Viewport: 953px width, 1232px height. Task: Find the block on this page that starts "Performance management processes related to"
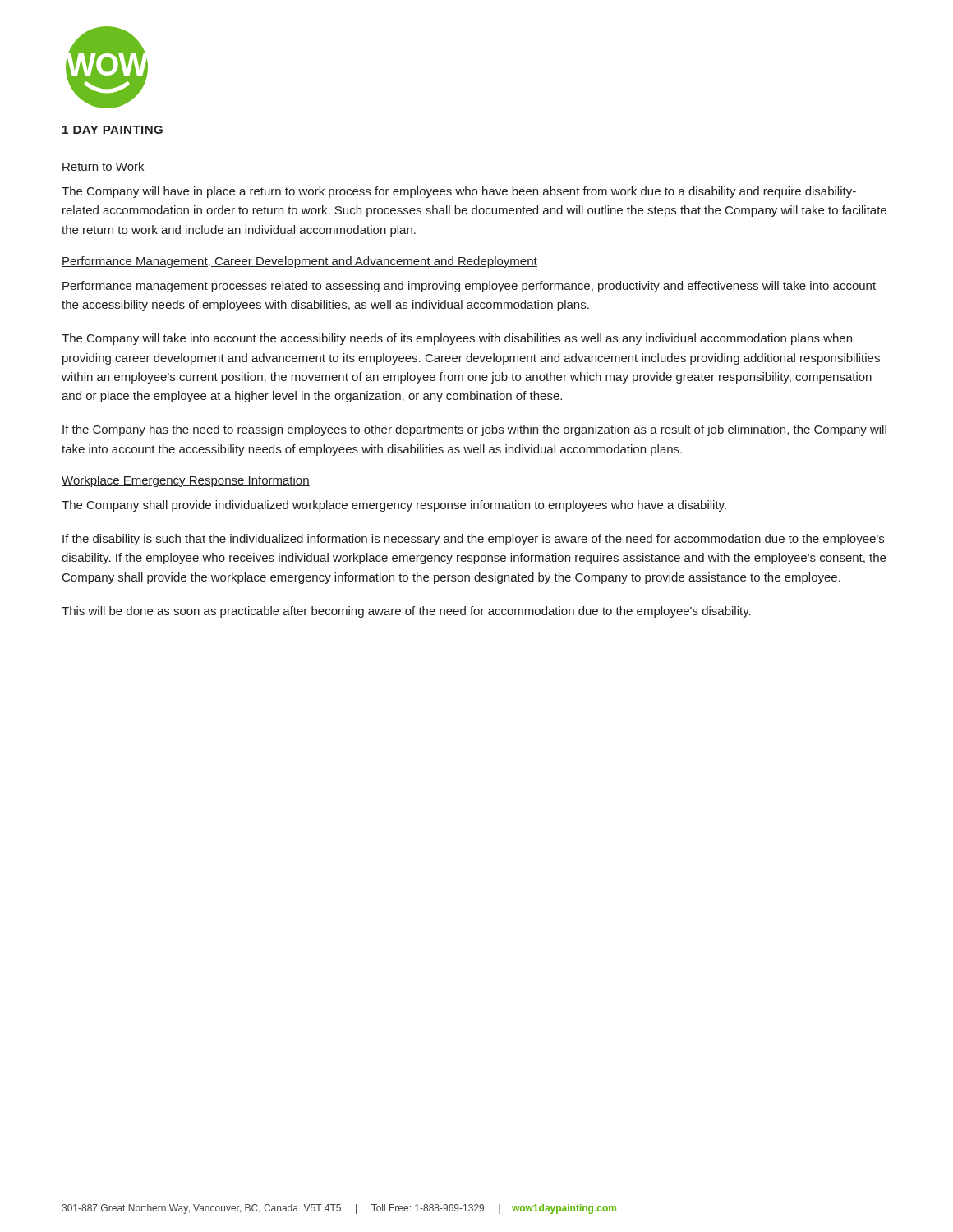[469, 295]
